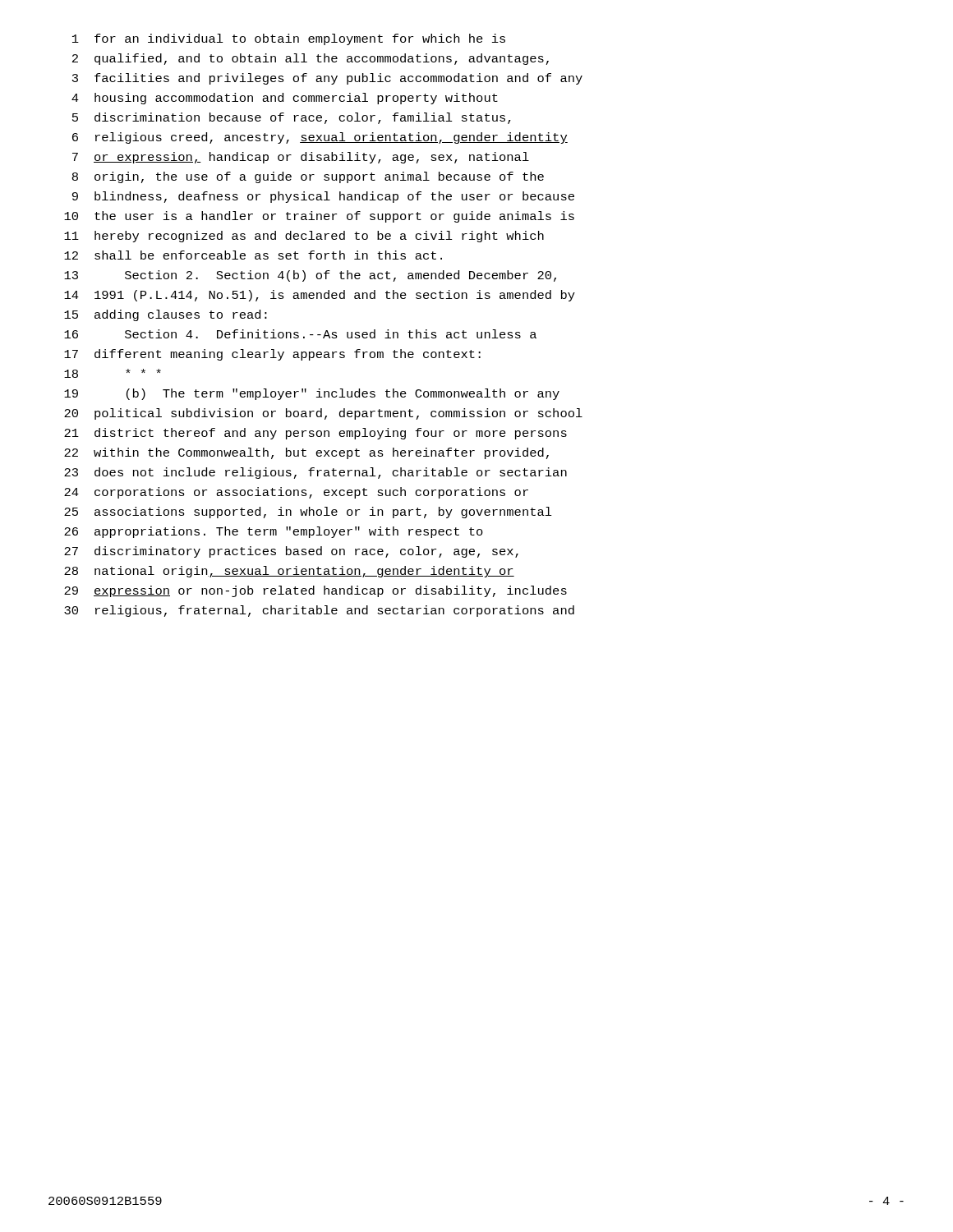Navigate to the region starting "10the user is a"
Screen dimensions: 1232x953
[x=311, y=217]
